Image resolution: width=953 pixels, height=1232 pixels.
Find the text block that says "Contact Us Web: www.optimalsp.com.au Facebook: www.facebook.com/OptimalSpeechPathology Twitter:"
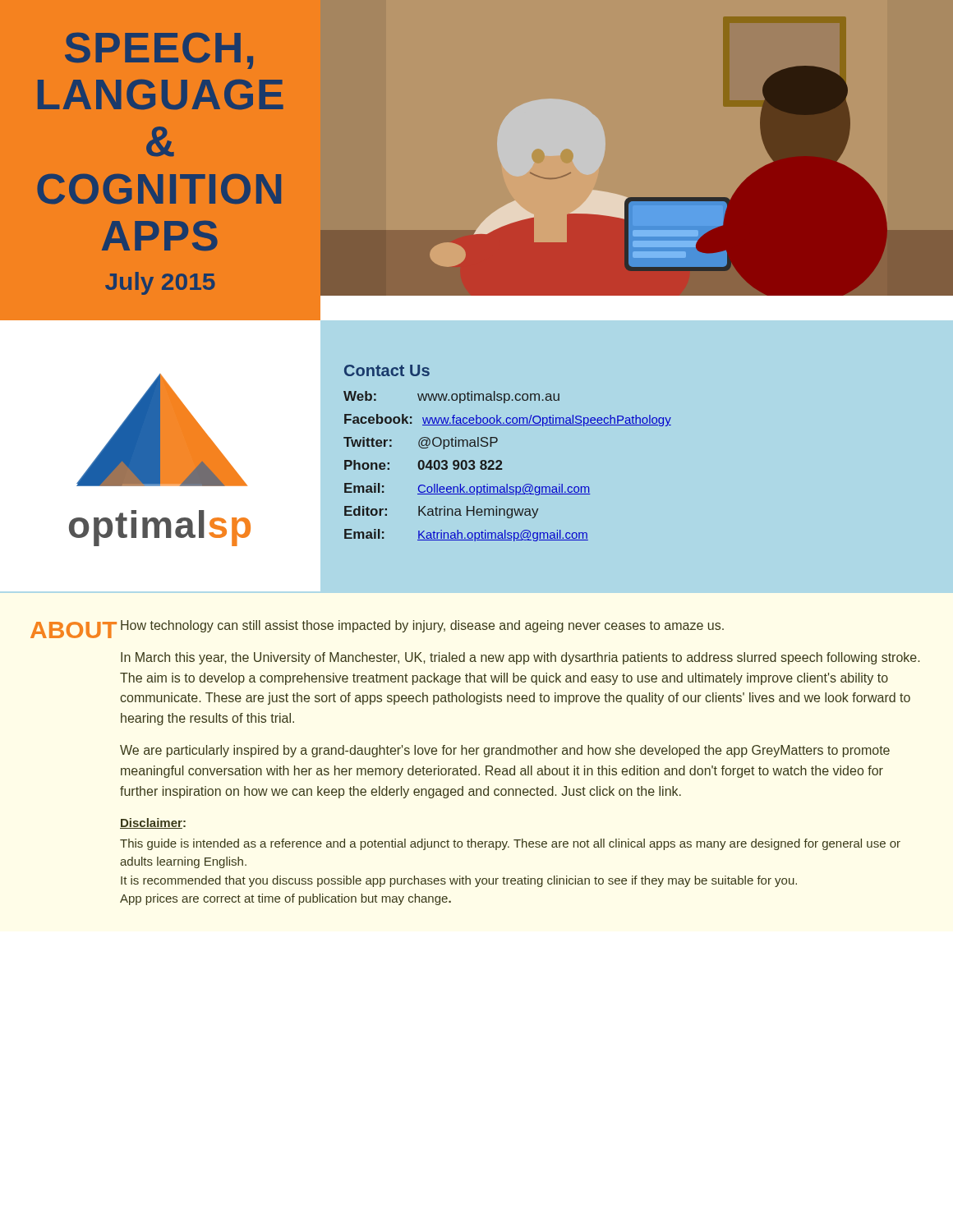(x=387, y=370)
